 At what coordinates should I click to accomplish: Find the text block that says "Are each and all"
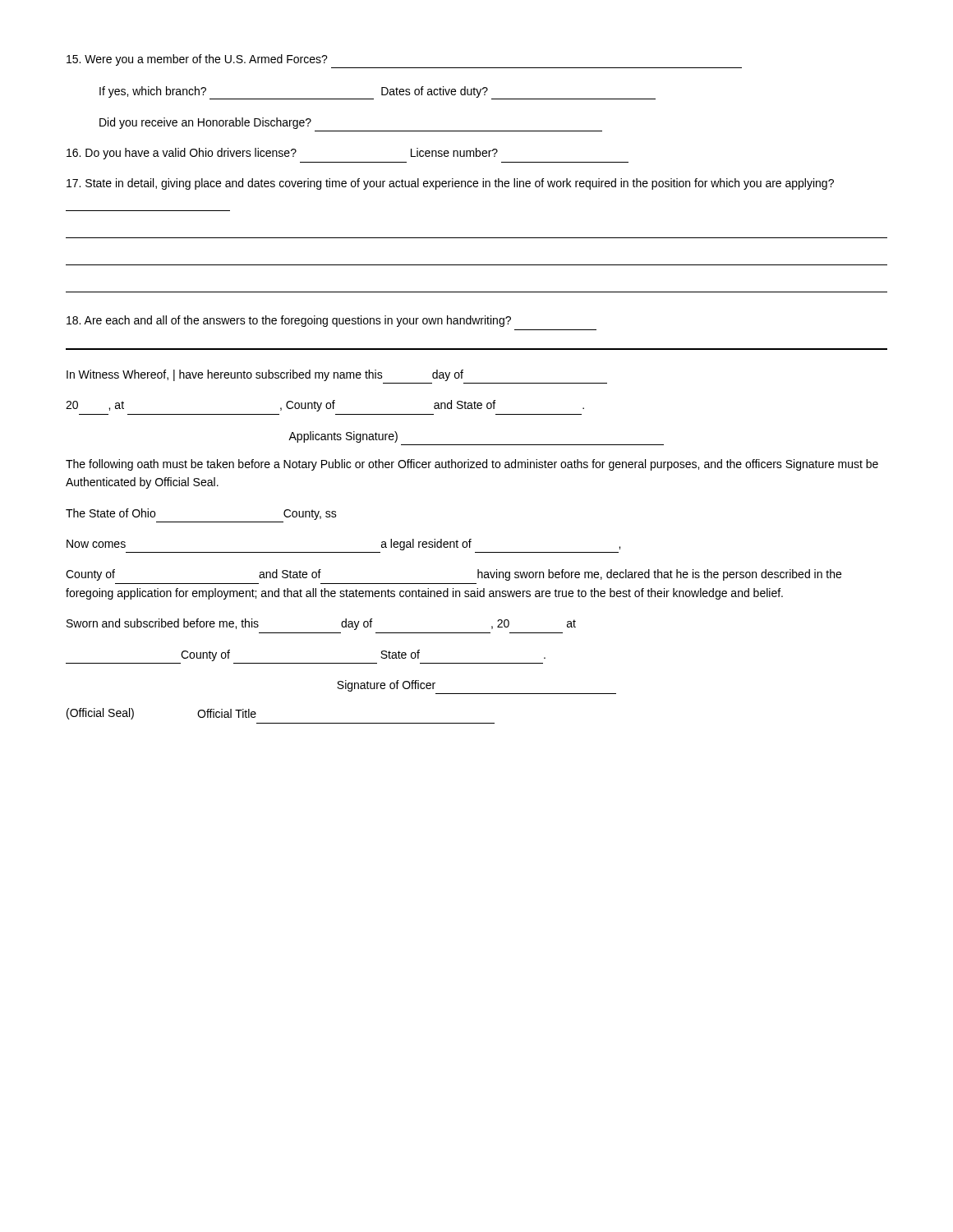coord(331,320)
